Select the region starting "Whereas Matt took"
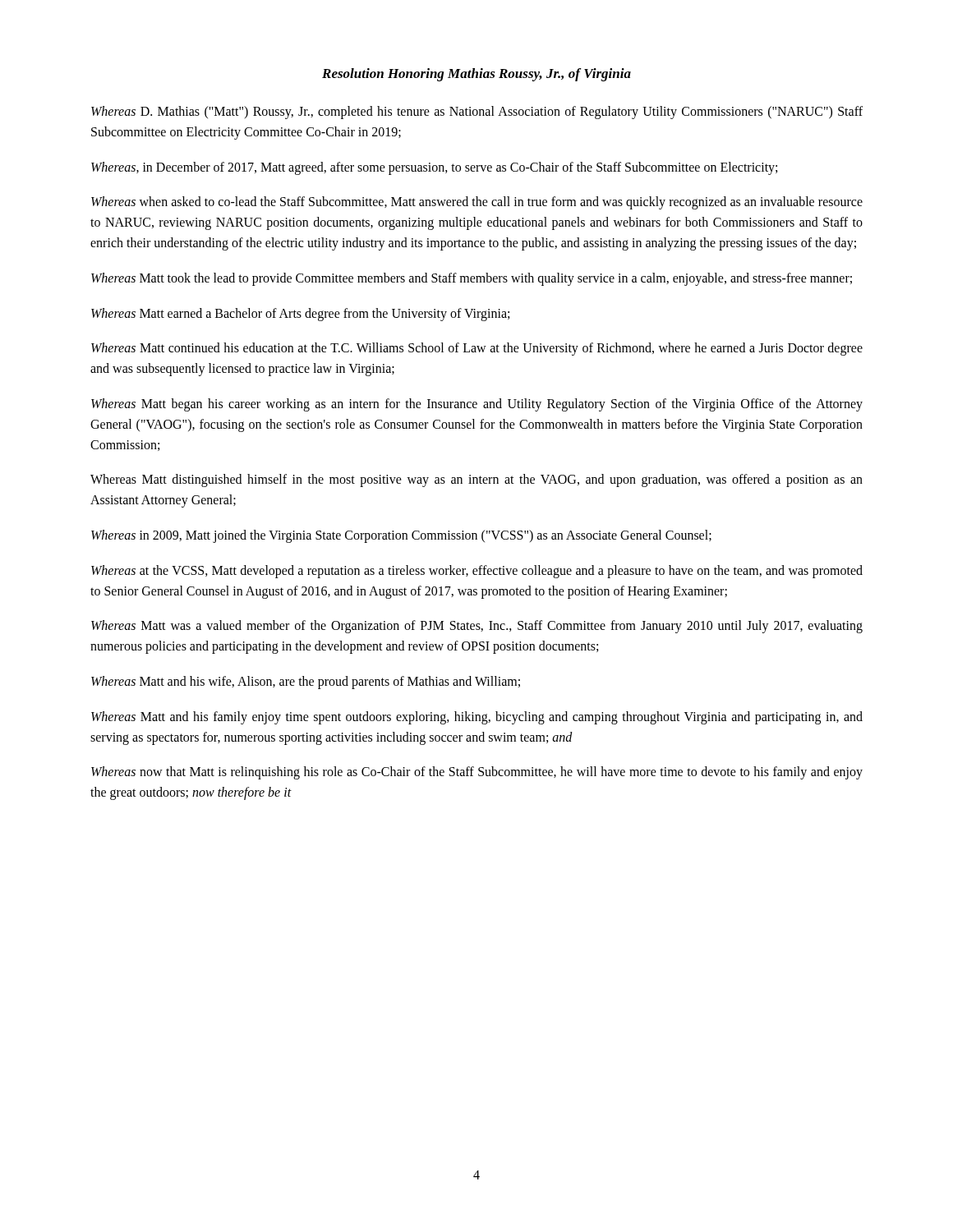This screenshot has height=1232, width=953. coord(472,278)
